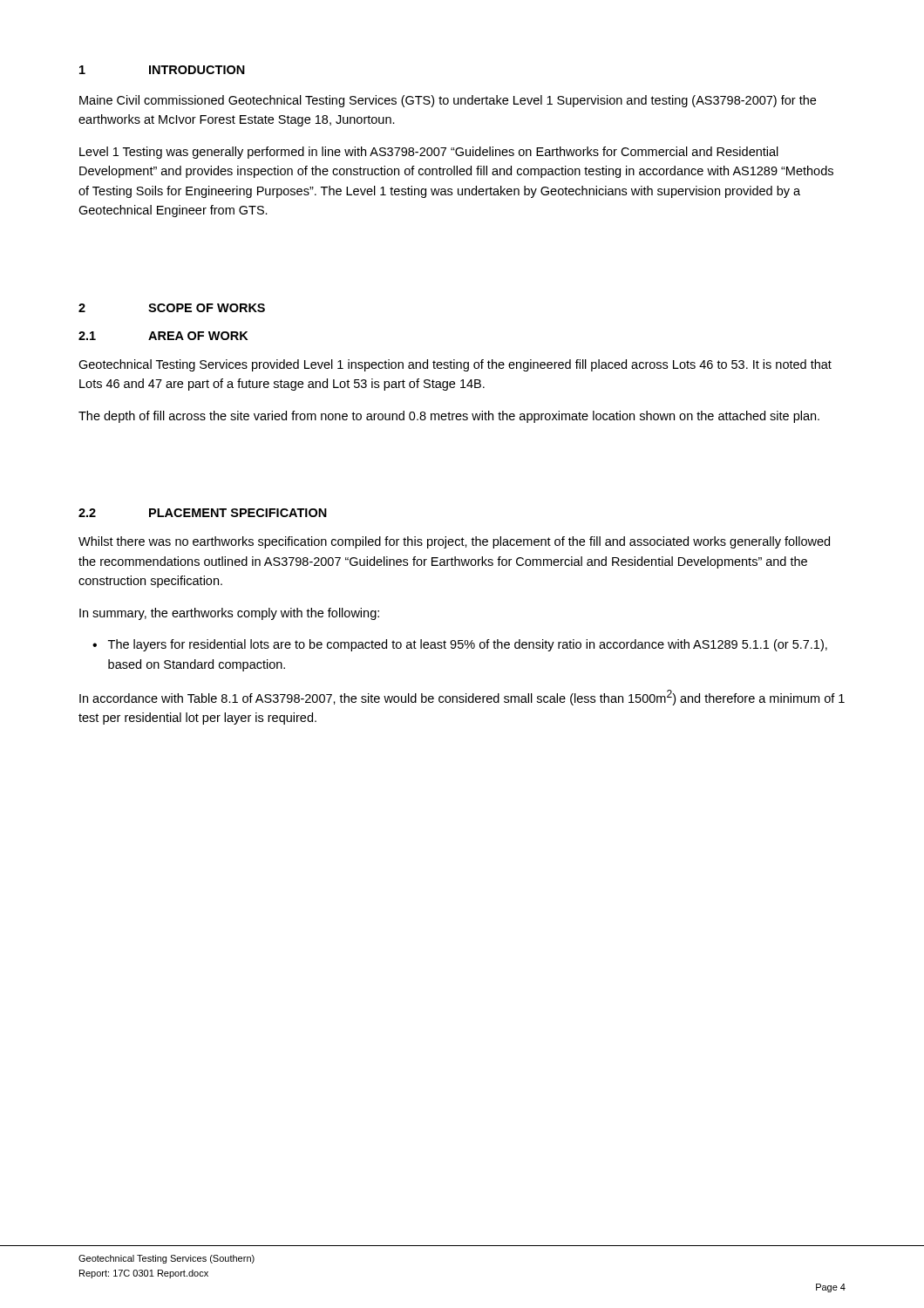This screenshot has height=1308, width=924.
Task: Point to the block beginning "The depth of"
Action: [462, 416]
